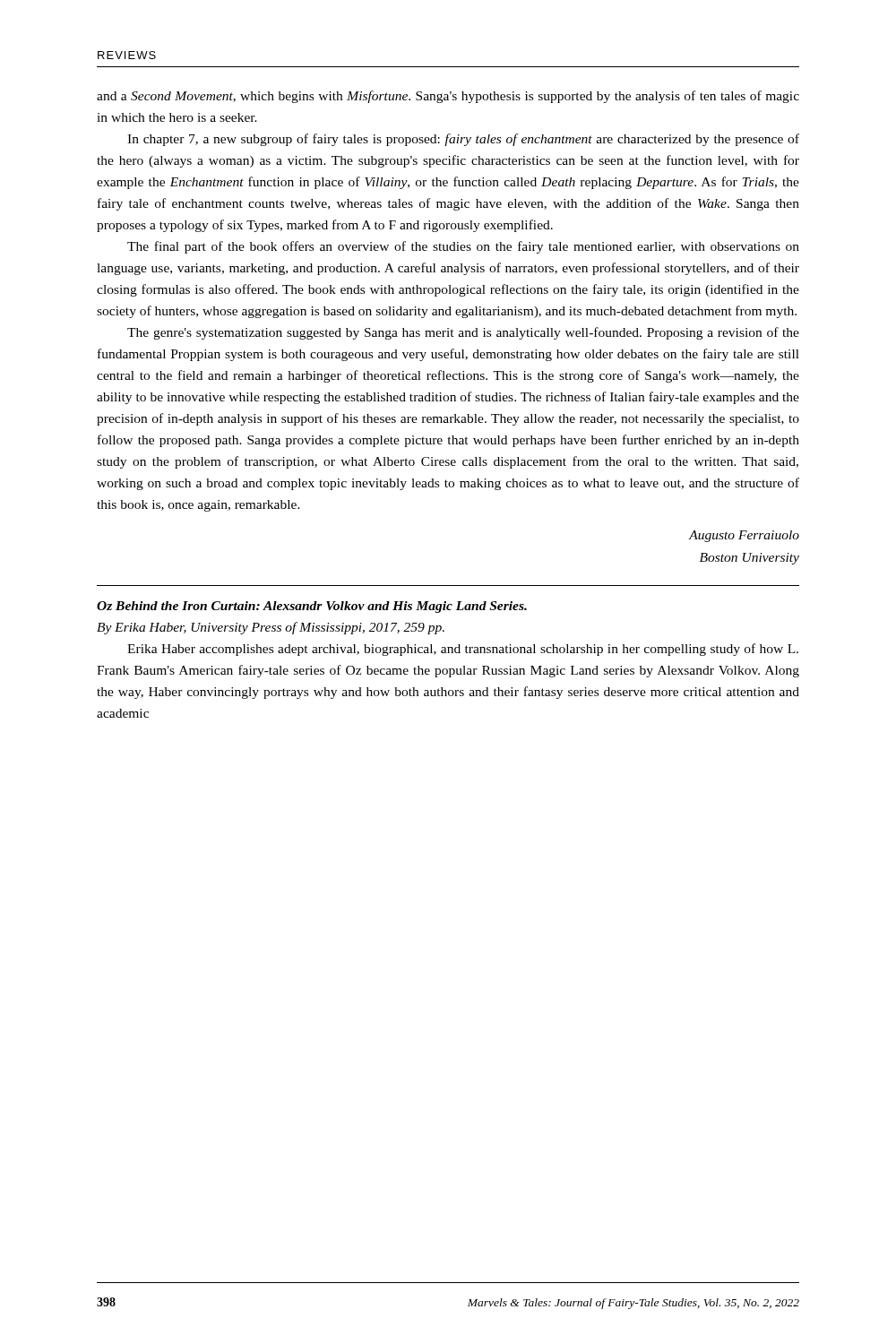The width and height of the screenshot is (896, 1344).
Task: Locate the block starting "and a Second Movement,"
Action: click(x=448, y=300)
